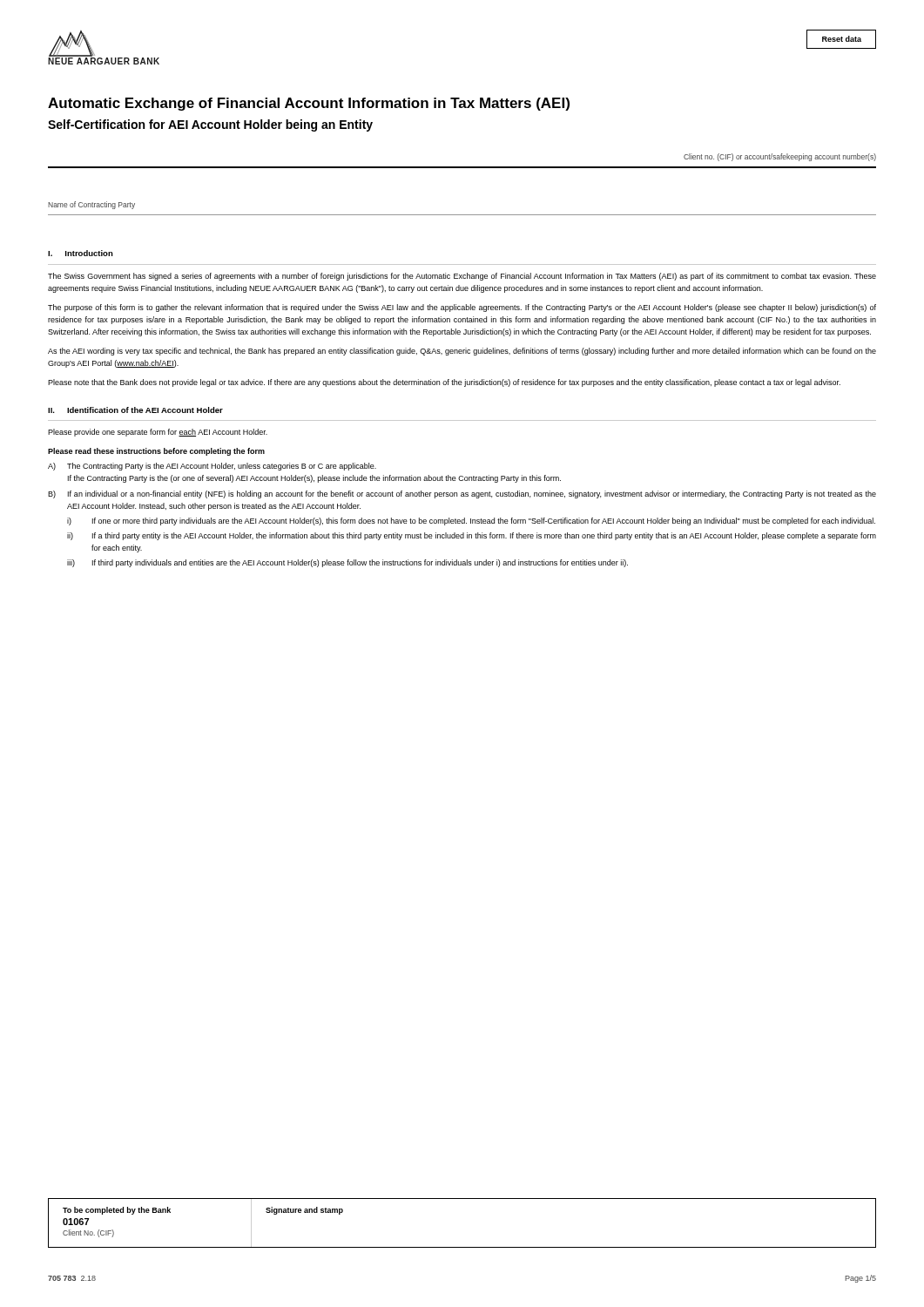Click on the block starting "As the AEI wording is very tax"

click(462, 357)
